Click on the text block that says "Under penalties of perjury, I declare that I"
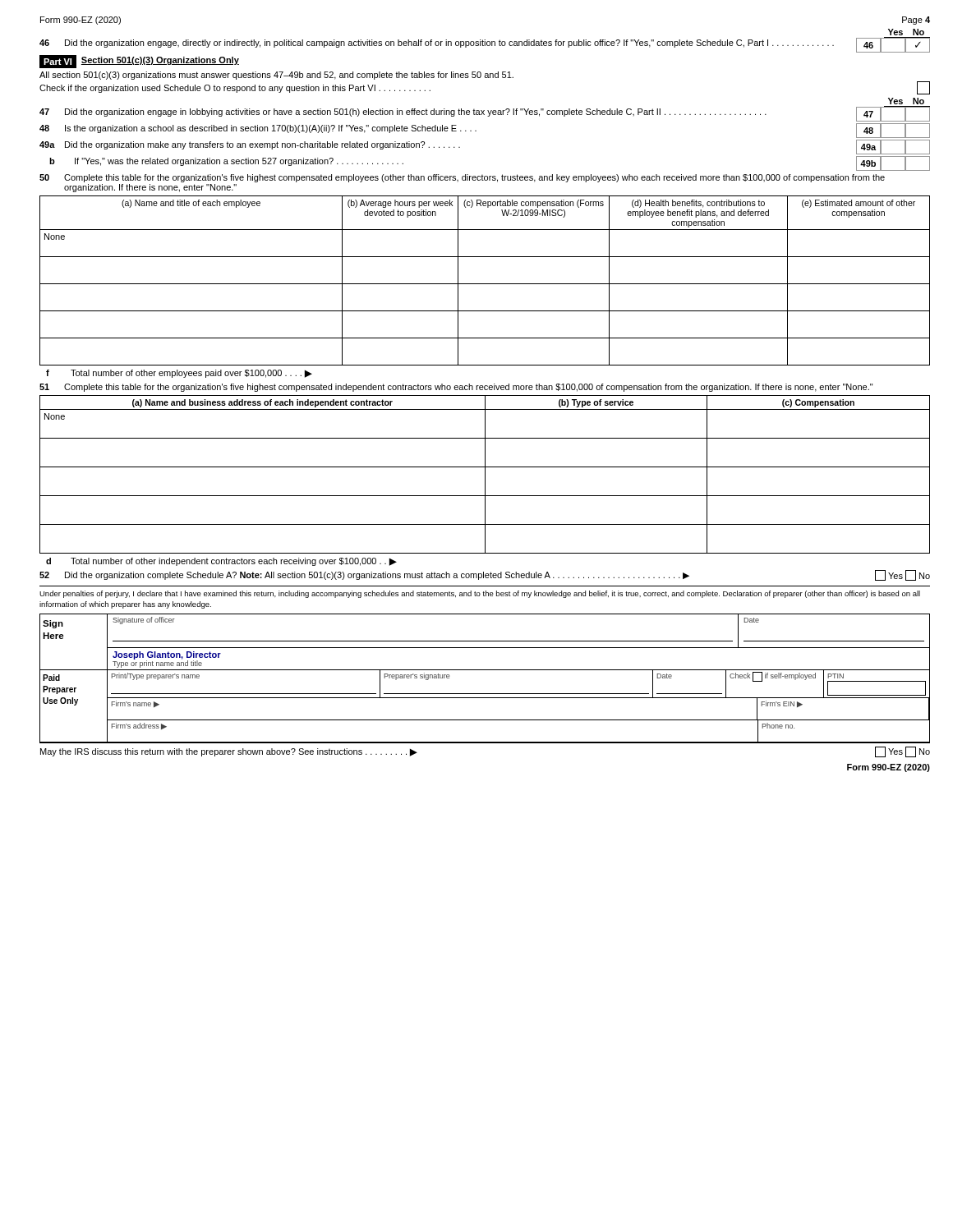The width and height of the screenshot is (953, 1232). pos(480,599)
